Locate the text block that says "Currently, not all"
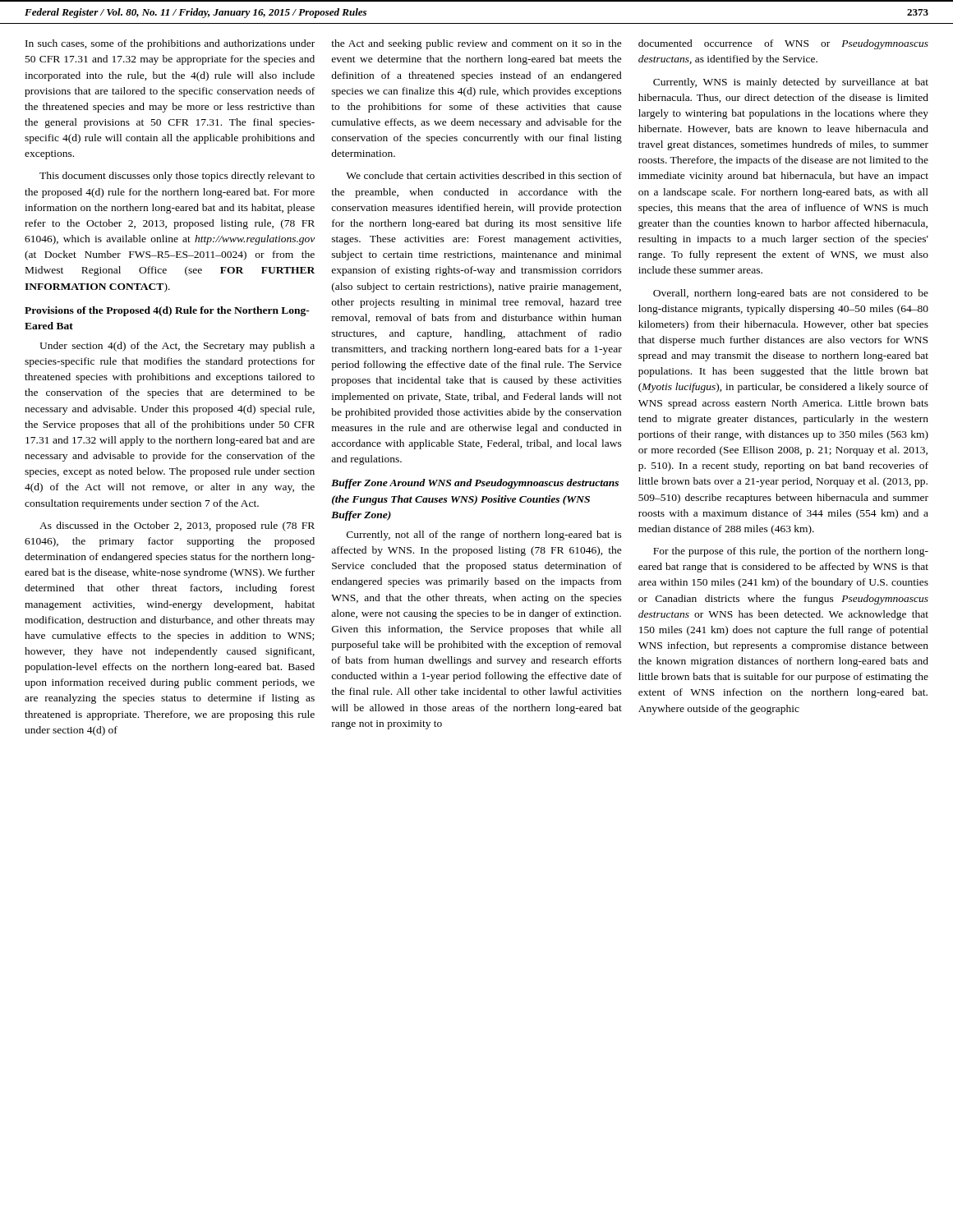This screenshot has height=1232, width=953. tap(476, 629)
